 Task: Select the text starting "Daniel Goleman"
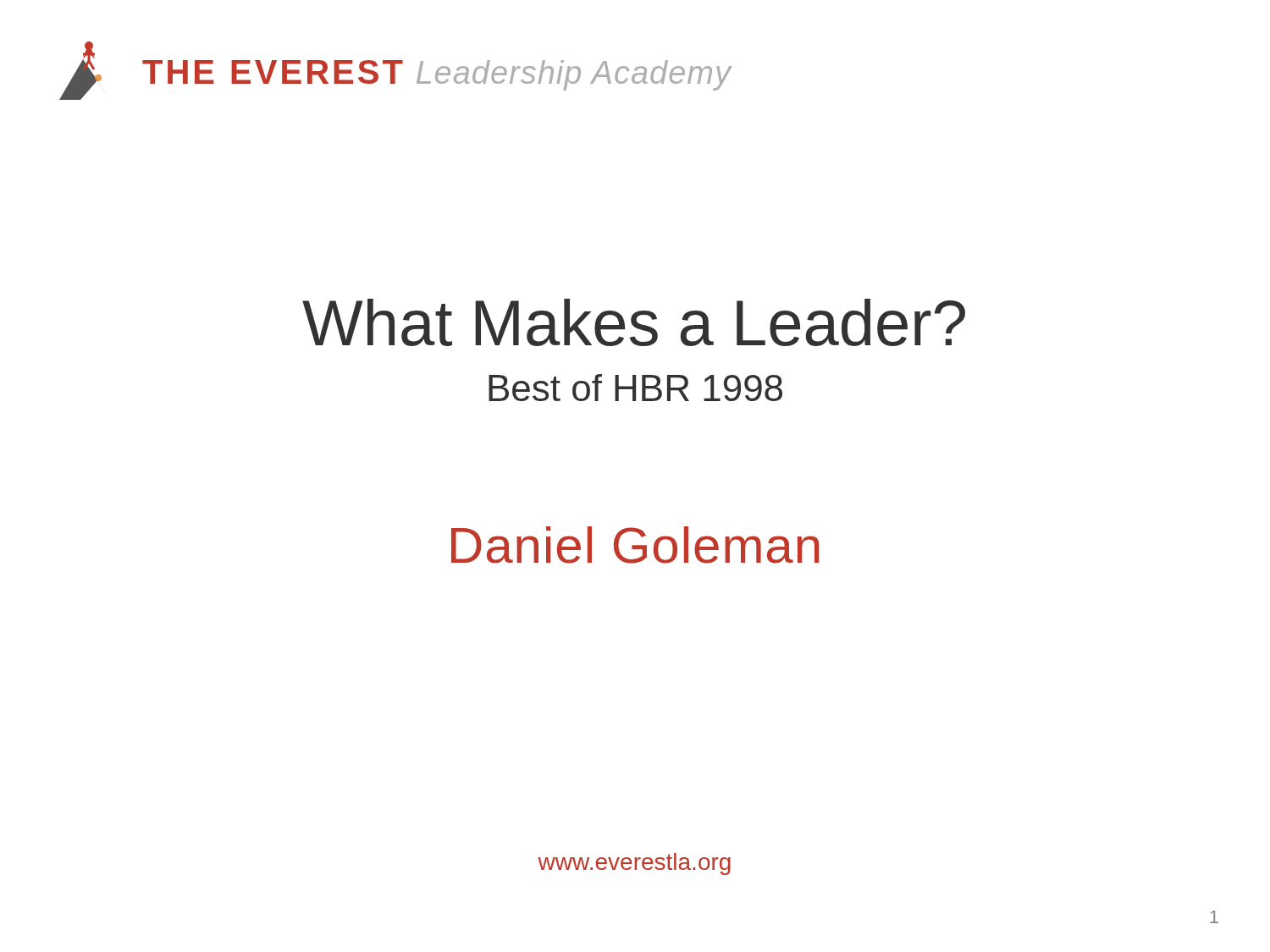[x=635, y=545]
